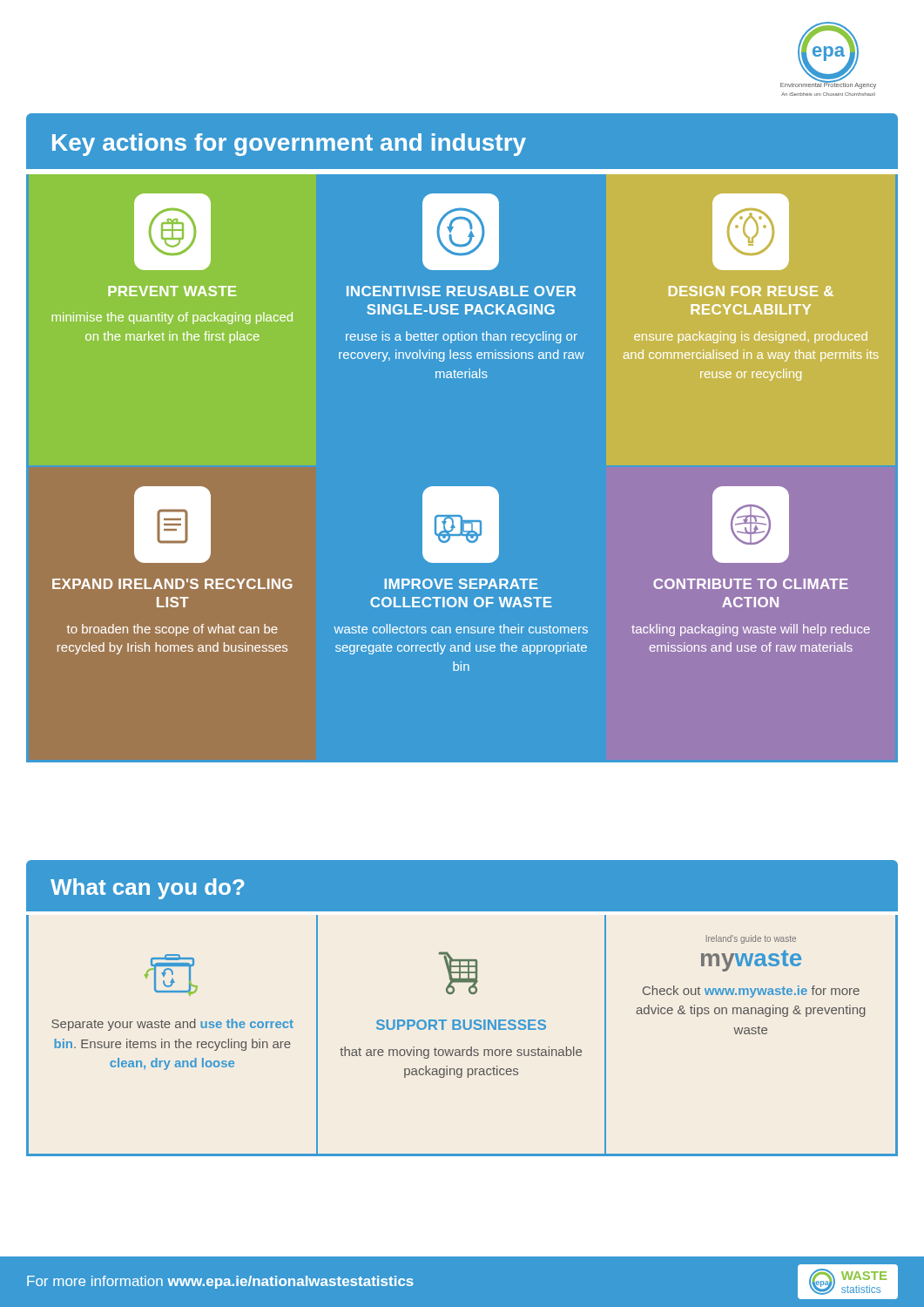Point to the passage starting "Separate your waste and use the correct"
Viewport: 924px width, 1307px height.
[172, 1043]
